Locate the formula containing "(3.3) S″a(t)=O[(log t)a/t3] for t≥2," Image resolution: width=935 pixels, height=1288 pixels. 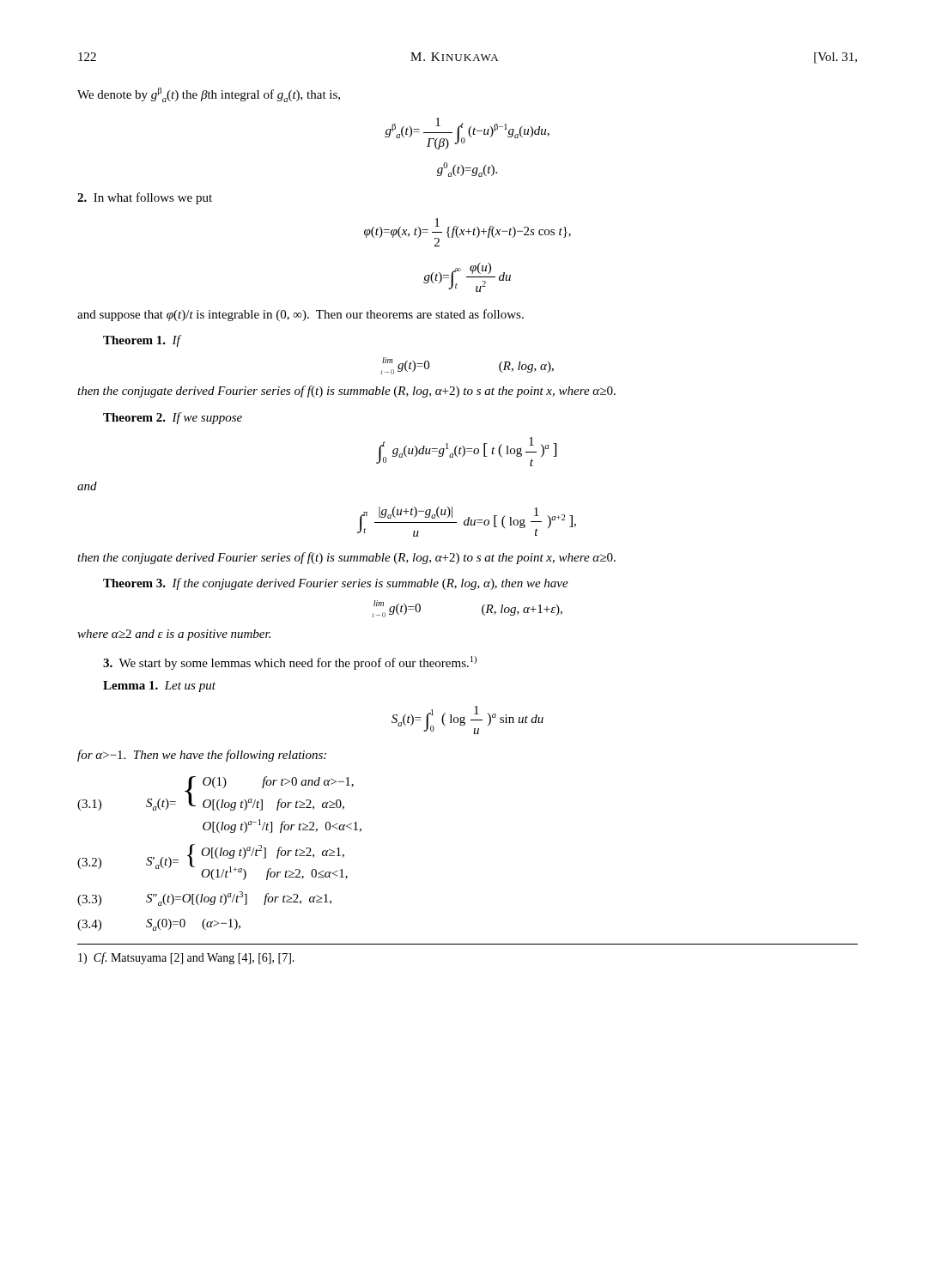point(205,899)
